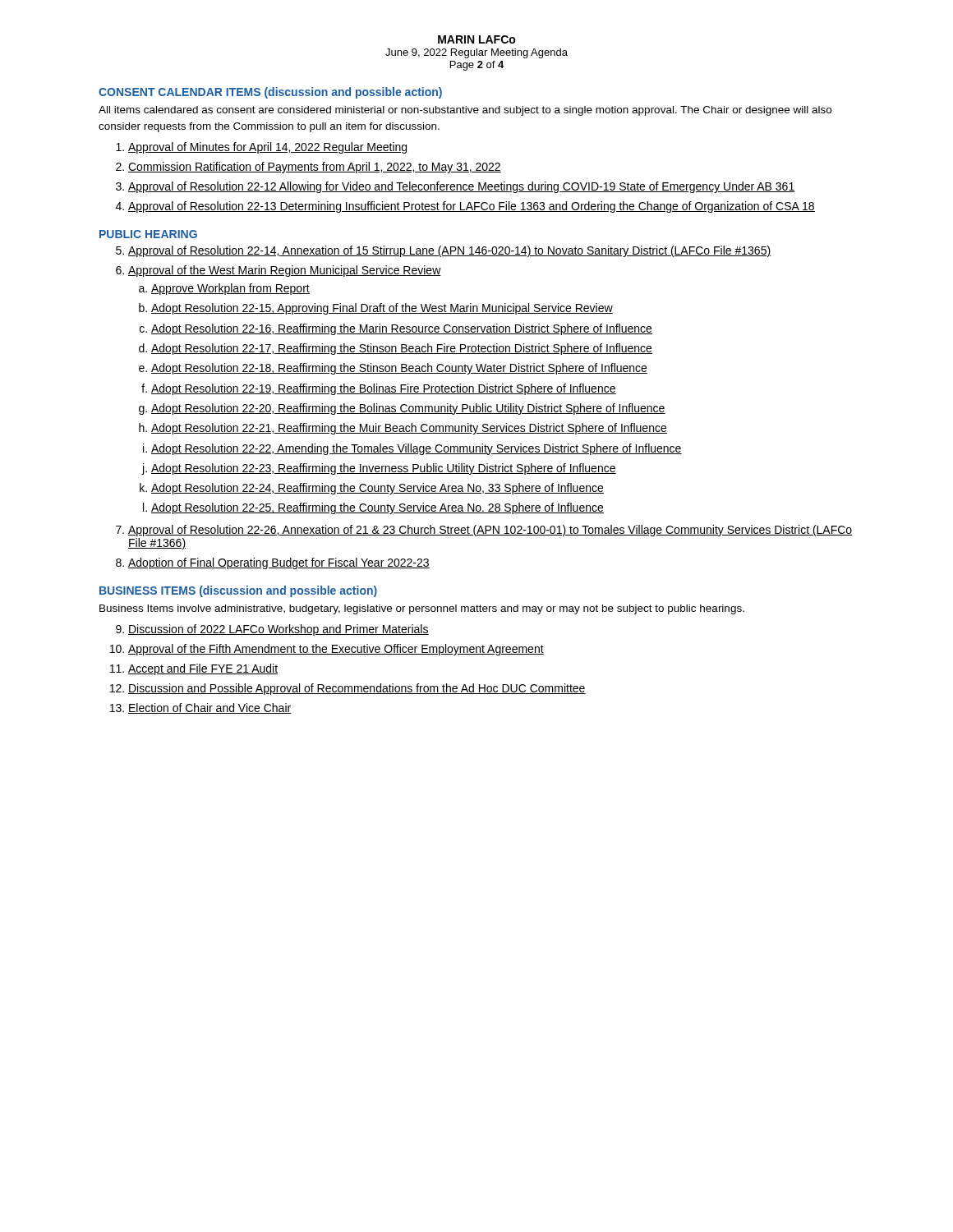Viewport: 953px width, 1232px height.
Task: Locate the list item with the text "Approval of Resolution 22-12 Allowing"
Action: [461, 187]
